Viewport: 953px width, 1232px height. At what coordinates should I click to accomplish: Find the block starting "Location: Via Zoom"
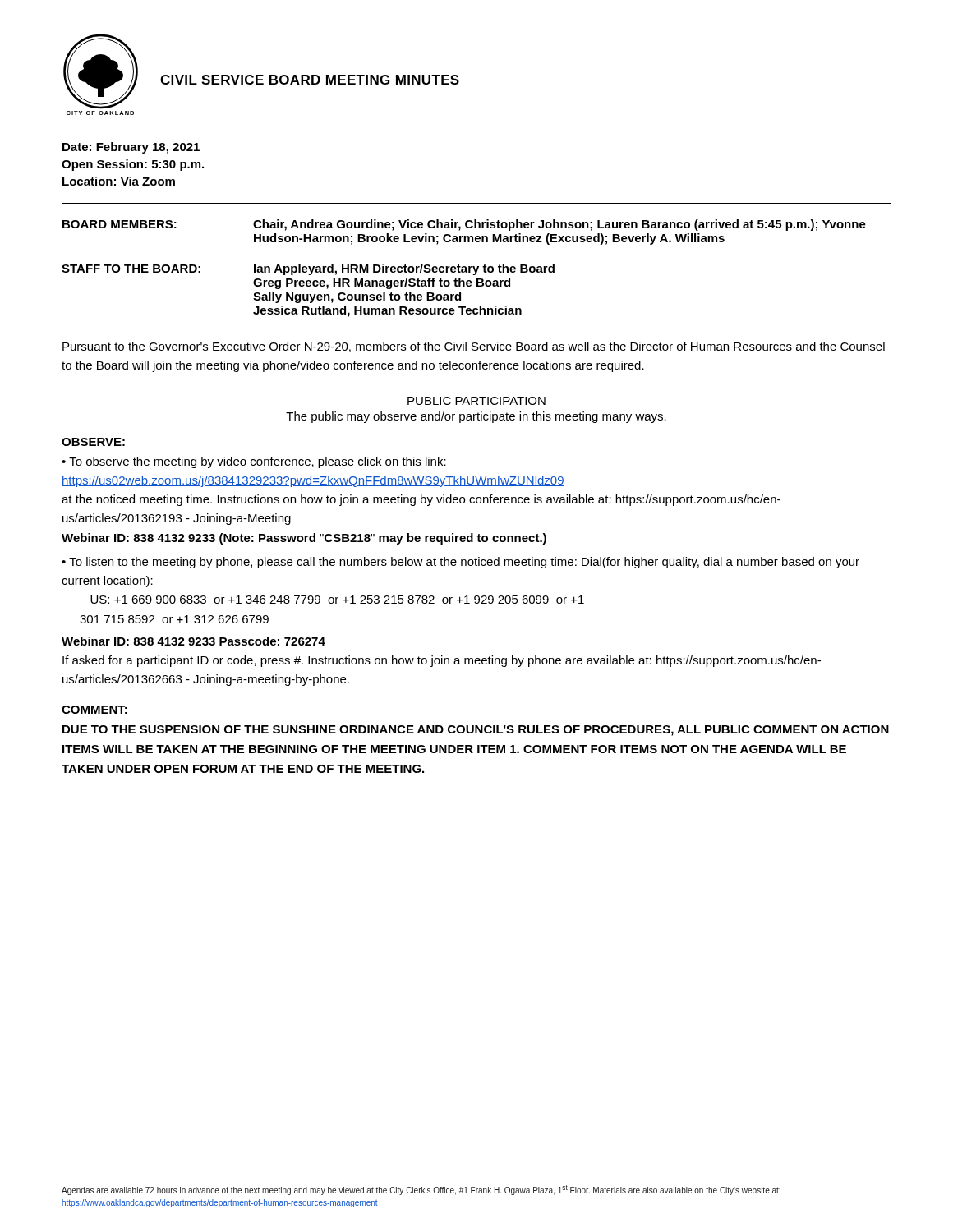tap(119, 181)
